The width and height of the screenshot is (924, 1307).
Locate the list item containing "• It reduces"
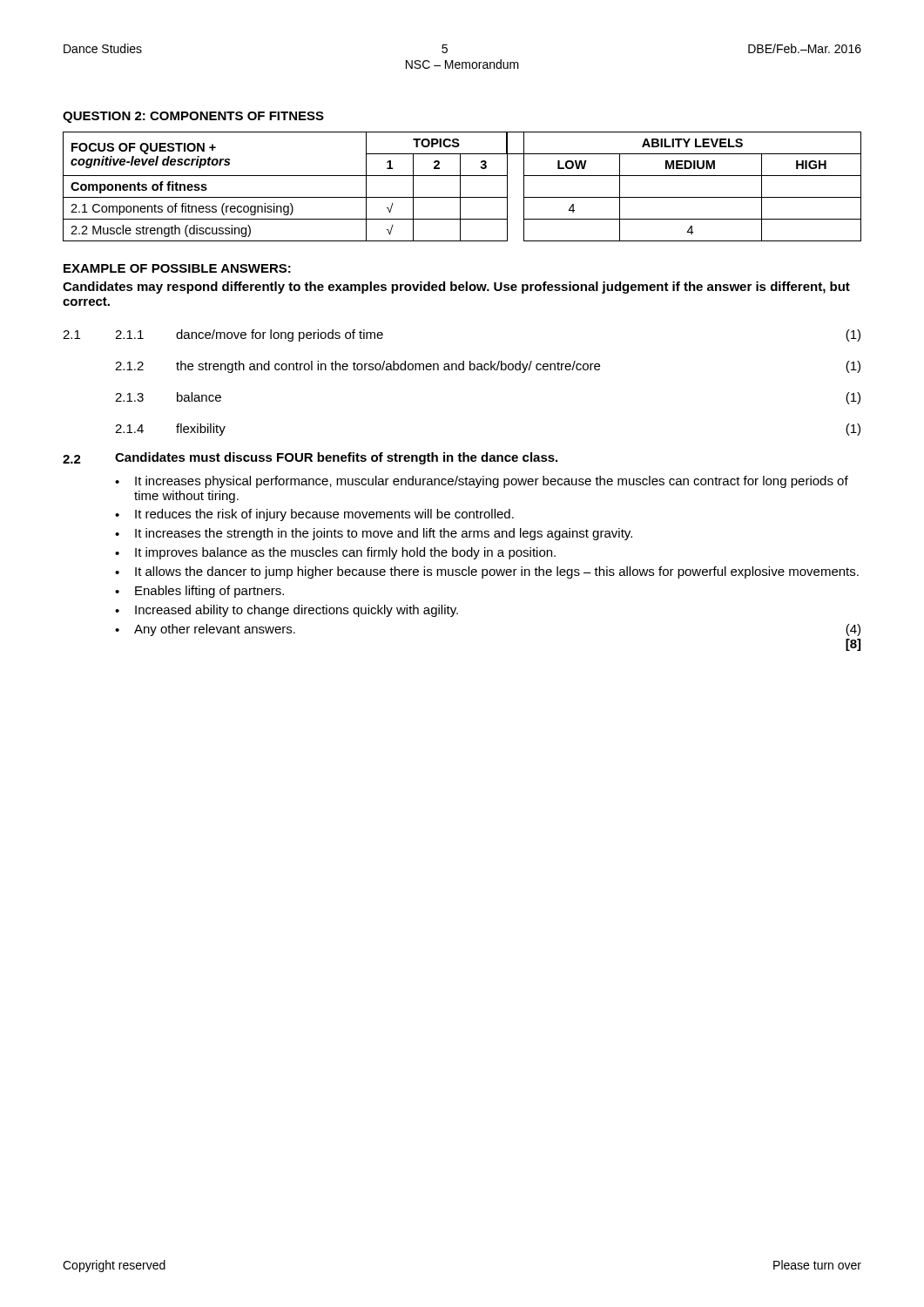488,514
